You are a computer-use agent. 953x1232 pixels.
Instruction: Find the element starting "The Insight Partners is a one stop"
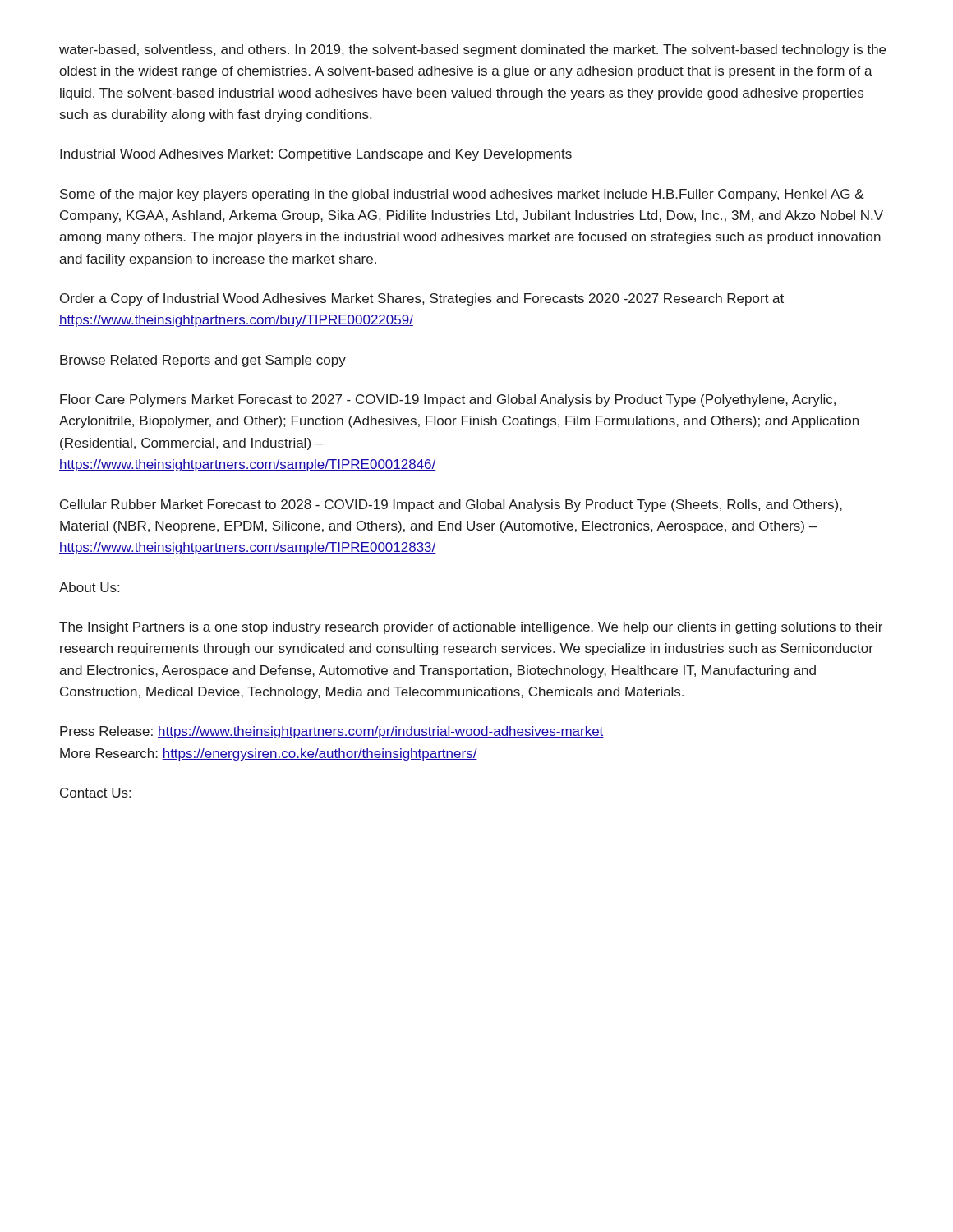pos(471,659)
